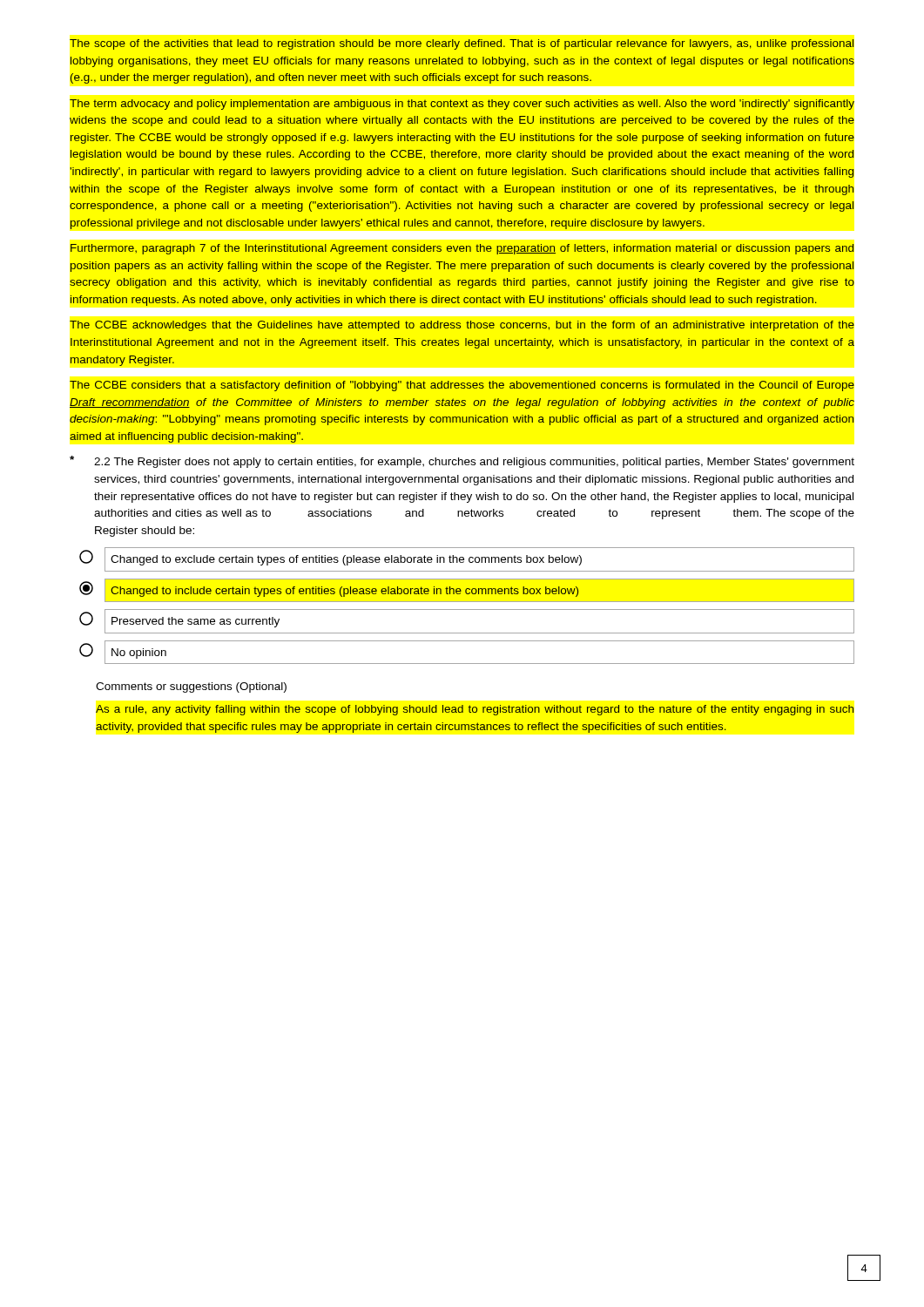
Task: Navigate to the text block starting "Comments or suggestions (Optional)"
Action: click(192, 687)
